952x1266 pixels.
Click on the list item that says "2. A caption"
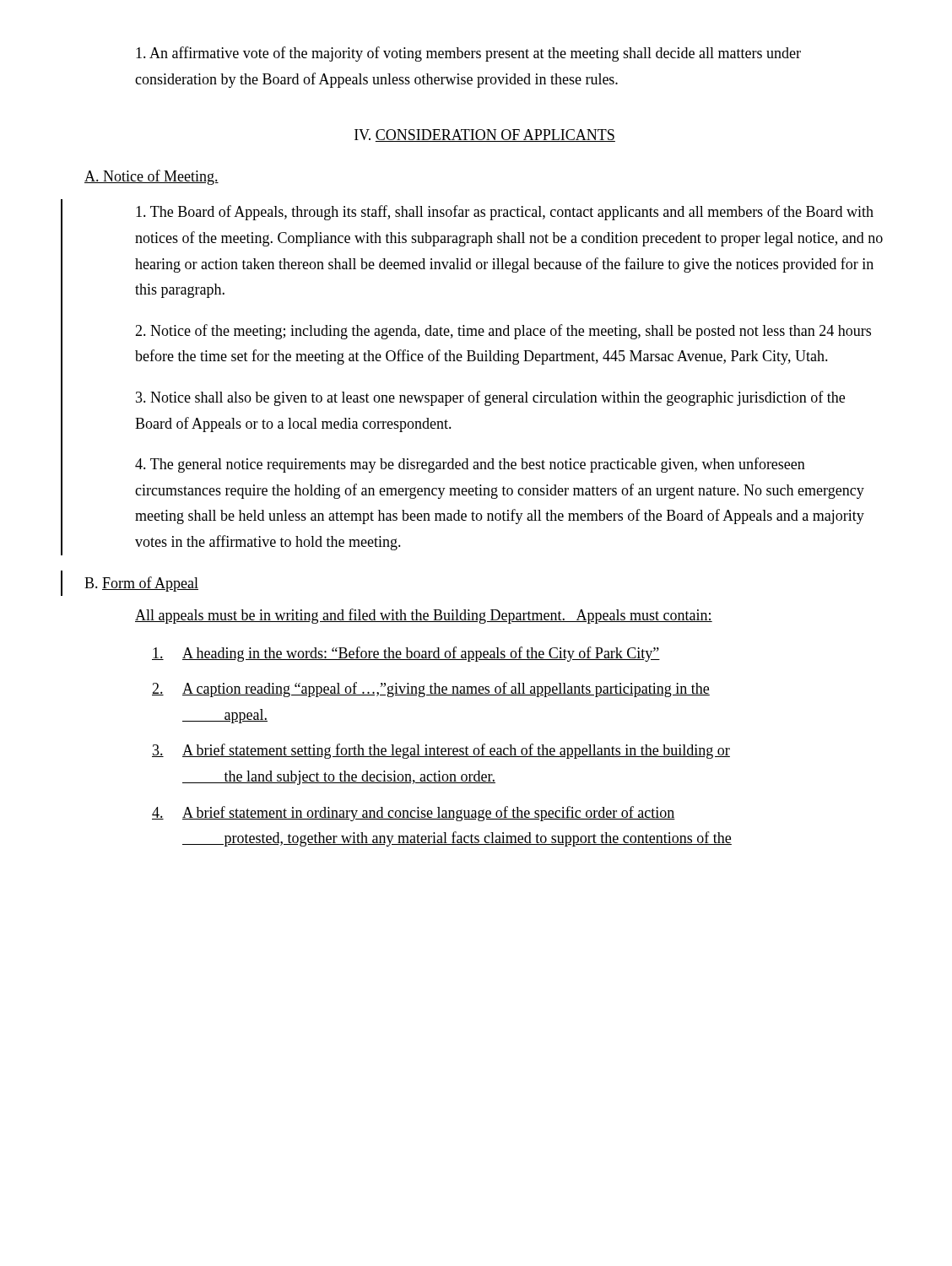tap(518, 702)
